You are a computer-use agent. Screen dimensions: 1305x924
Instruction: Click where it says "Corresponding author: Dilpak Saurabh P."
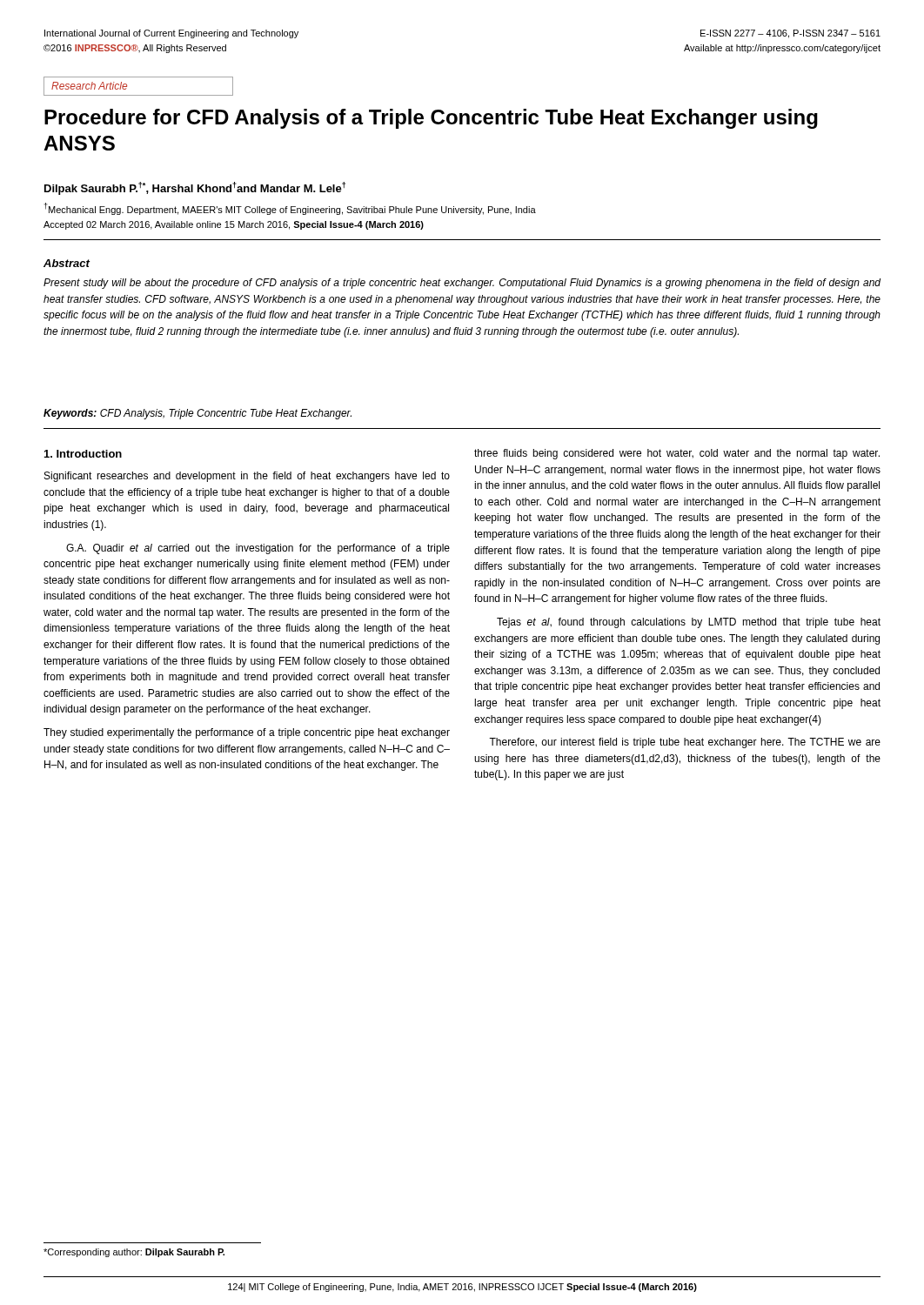click(x=134, y=1252)
